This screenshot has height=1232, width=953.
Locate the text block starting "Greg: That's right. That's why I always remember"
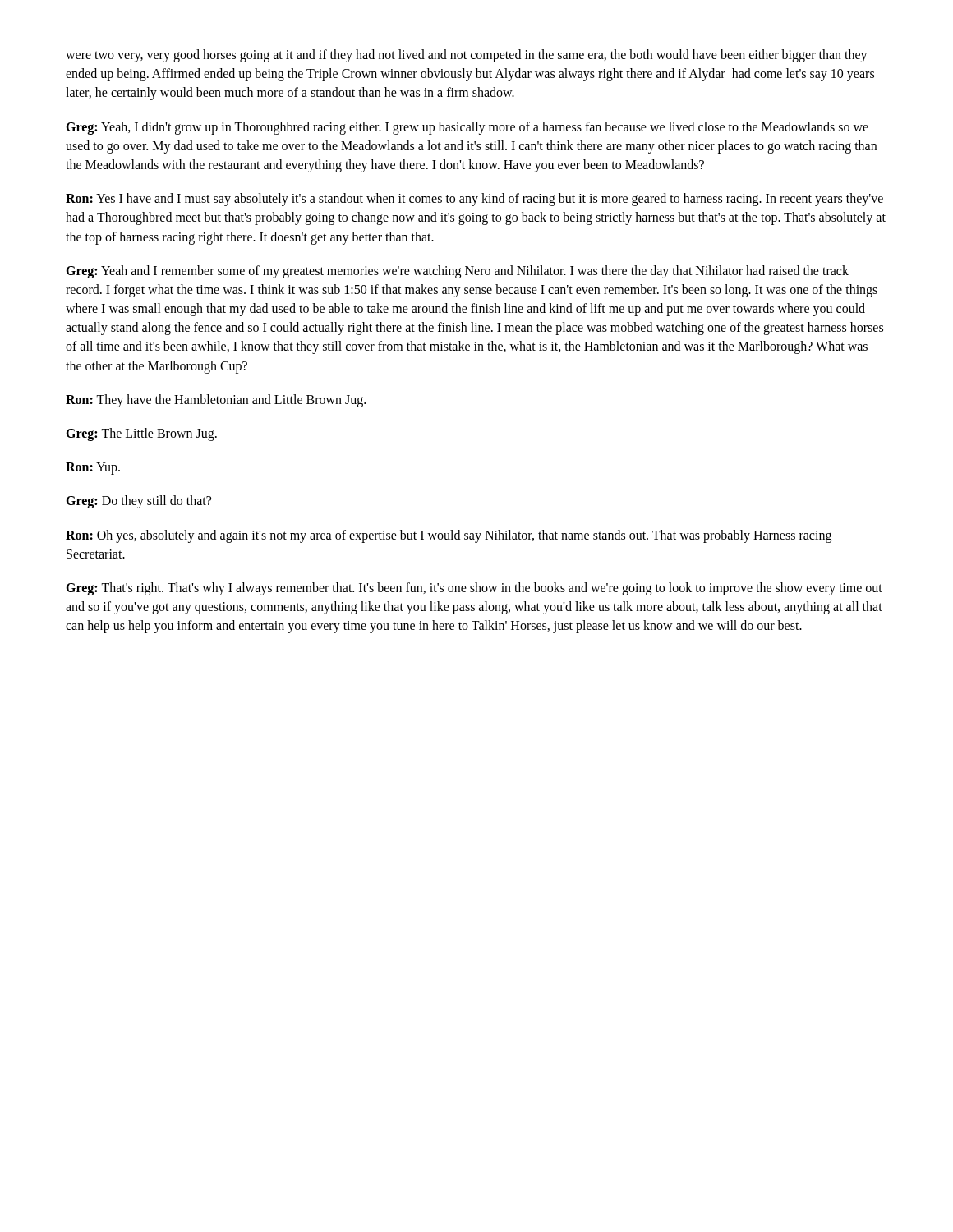tap(474, 607)
